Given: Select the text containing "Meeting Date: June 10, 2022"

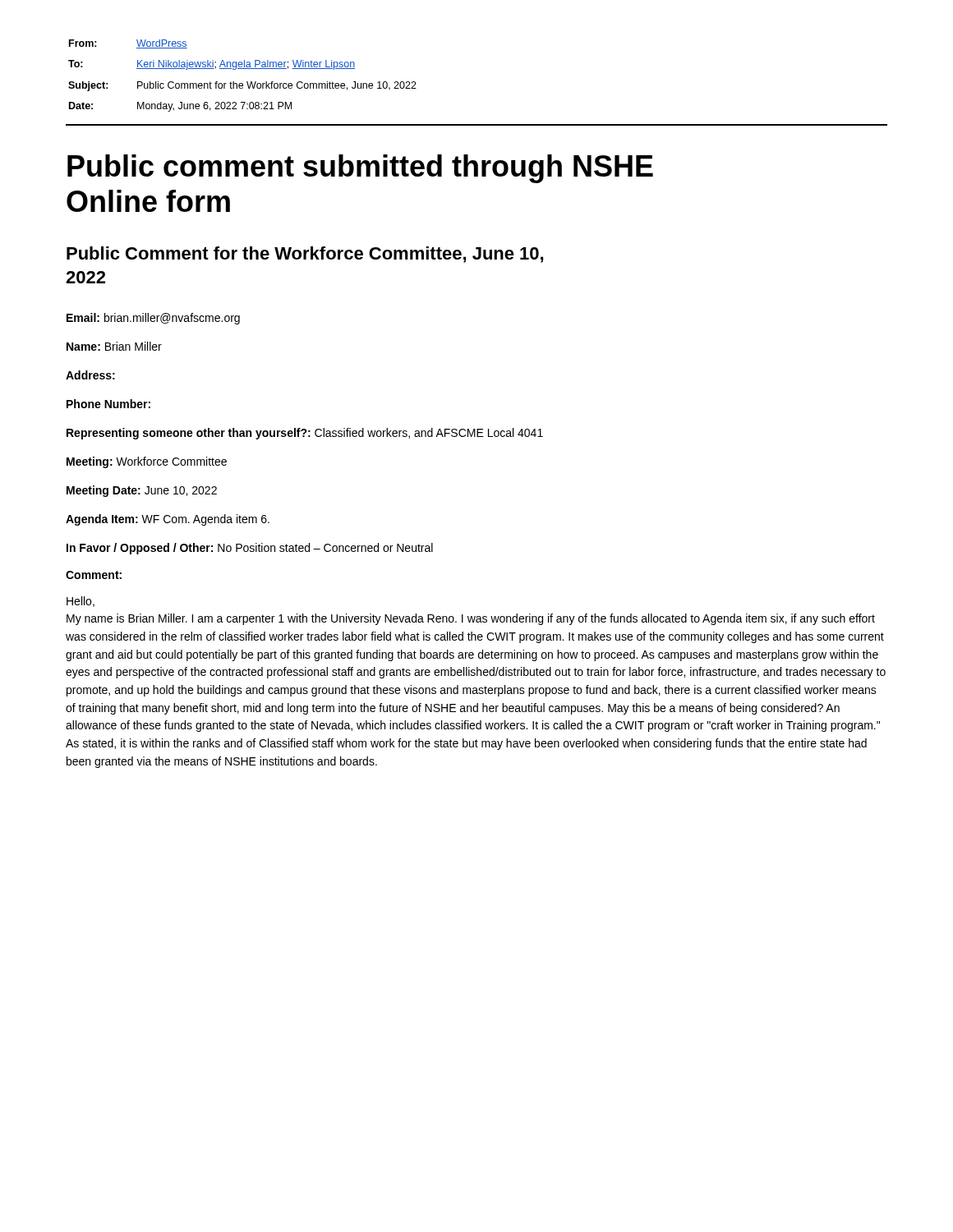Looking at the screenshot, I should pyautogui.click(x=142, y=490).
